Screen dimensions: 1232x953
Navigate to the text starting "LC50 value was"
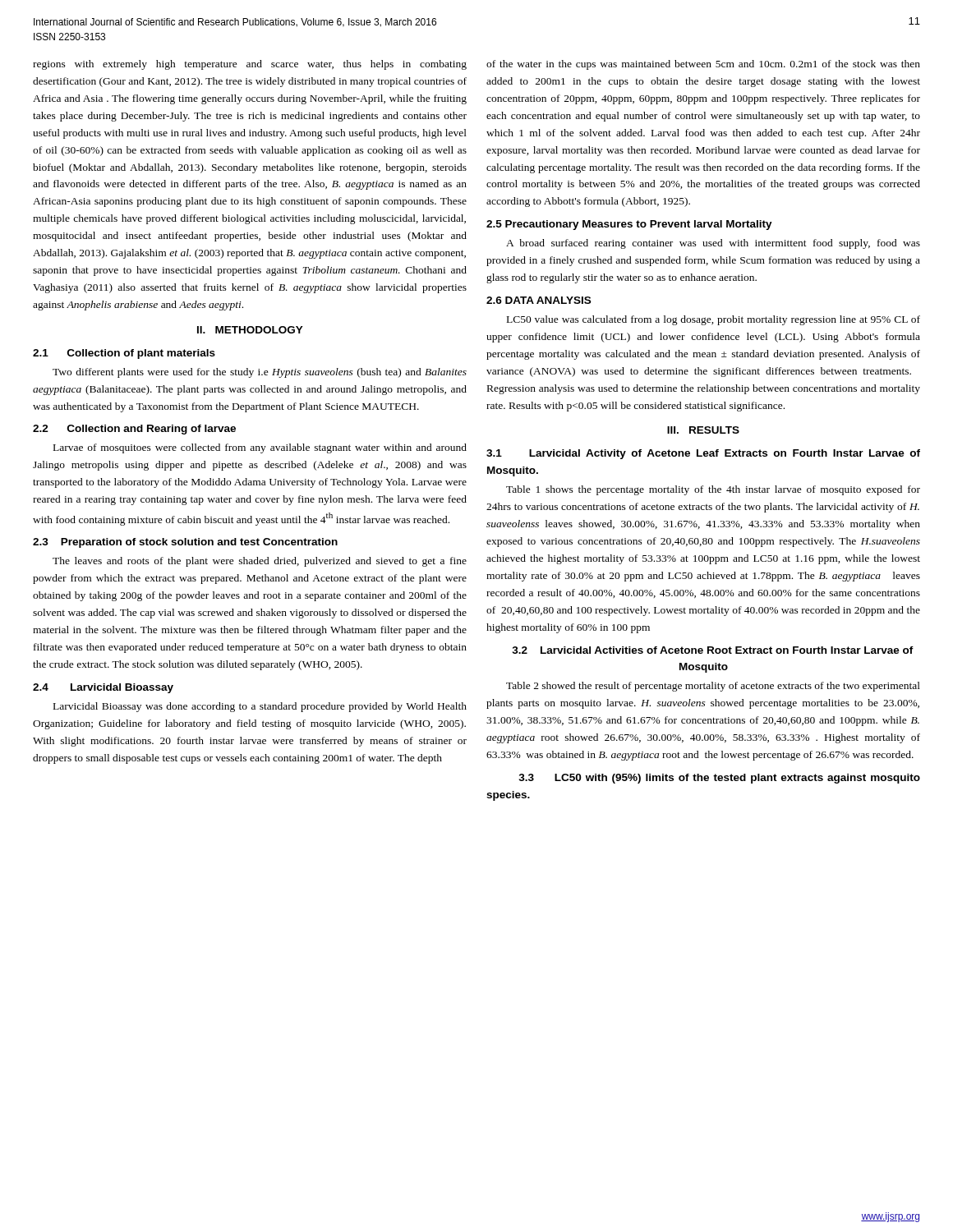coord(703,363)
